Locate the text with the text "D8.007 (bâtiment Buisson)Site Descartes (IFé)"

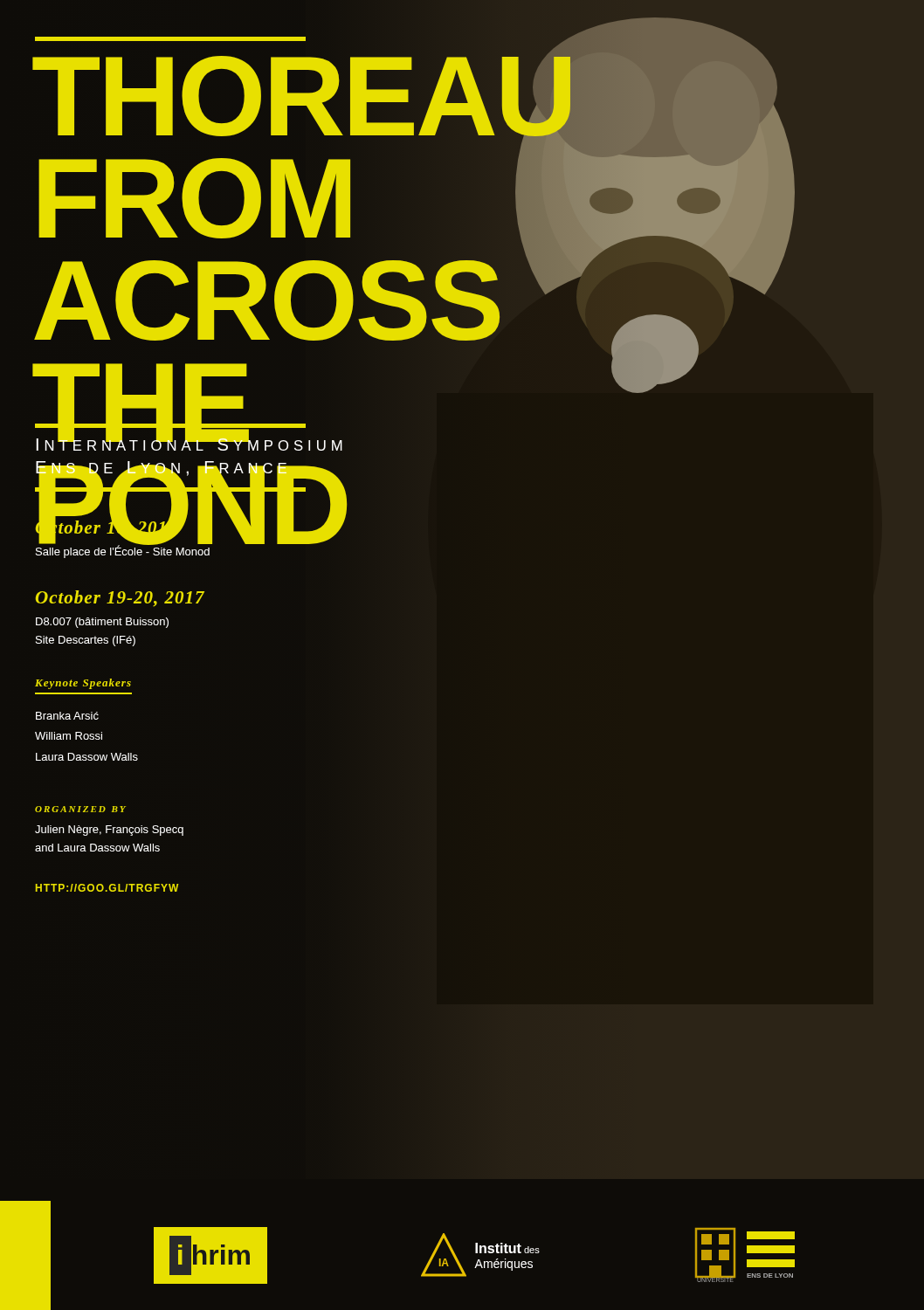(102, 623)
